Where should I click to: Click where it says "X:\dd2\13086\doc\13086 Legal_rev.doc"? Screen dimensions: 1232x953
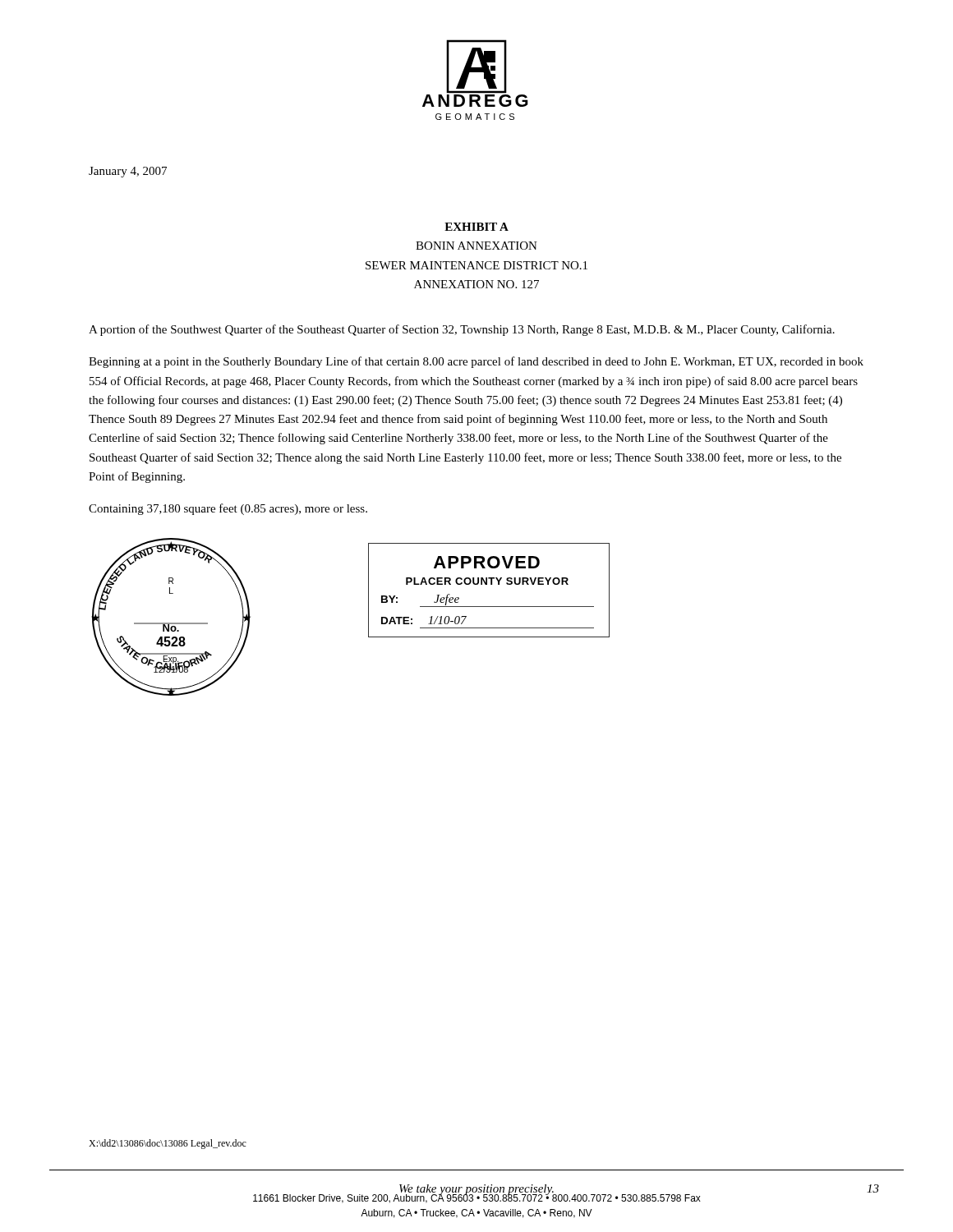(x=168, y=1143)
